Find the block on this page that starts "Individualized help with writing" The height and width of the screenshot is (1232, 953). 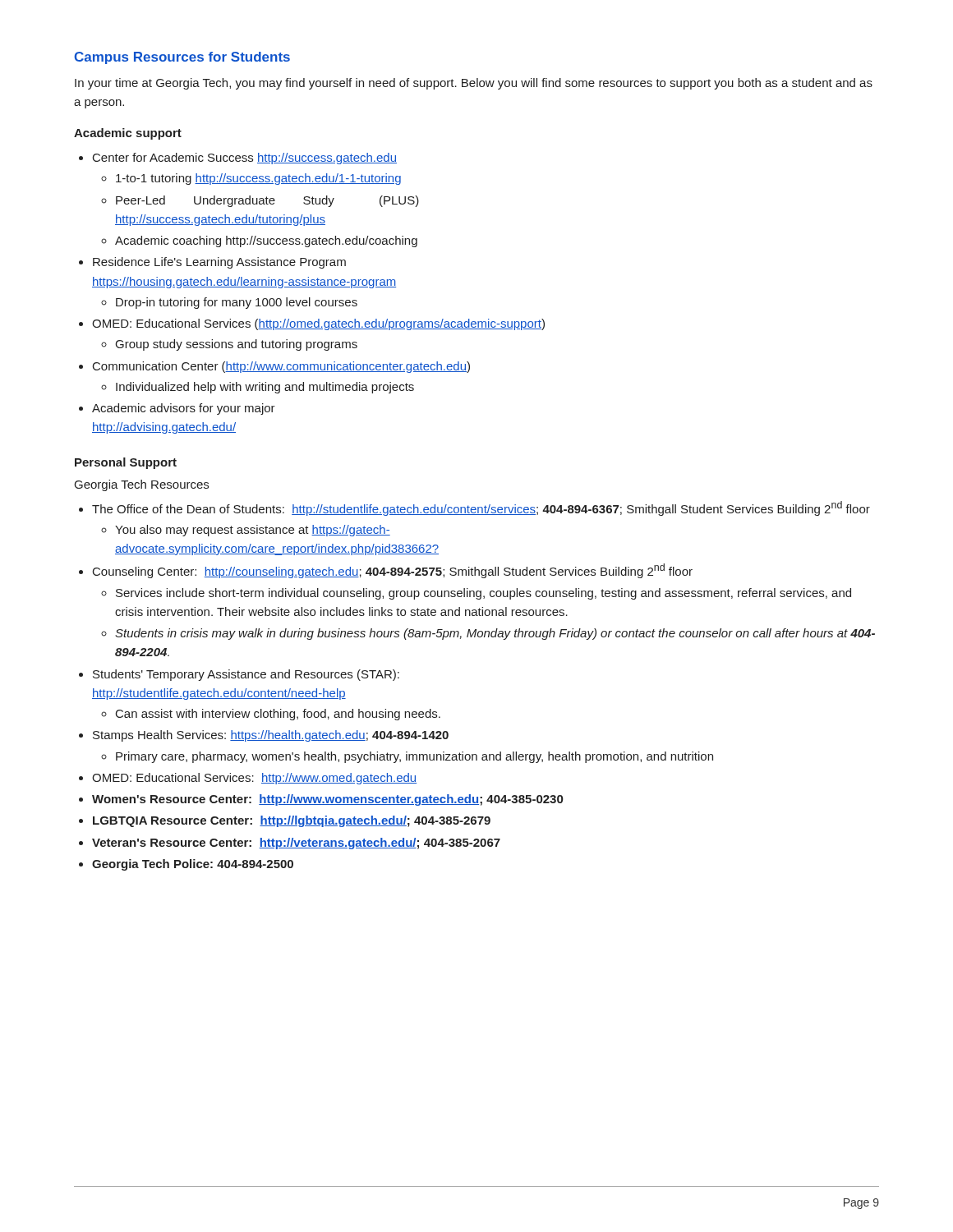click(265, 388)
